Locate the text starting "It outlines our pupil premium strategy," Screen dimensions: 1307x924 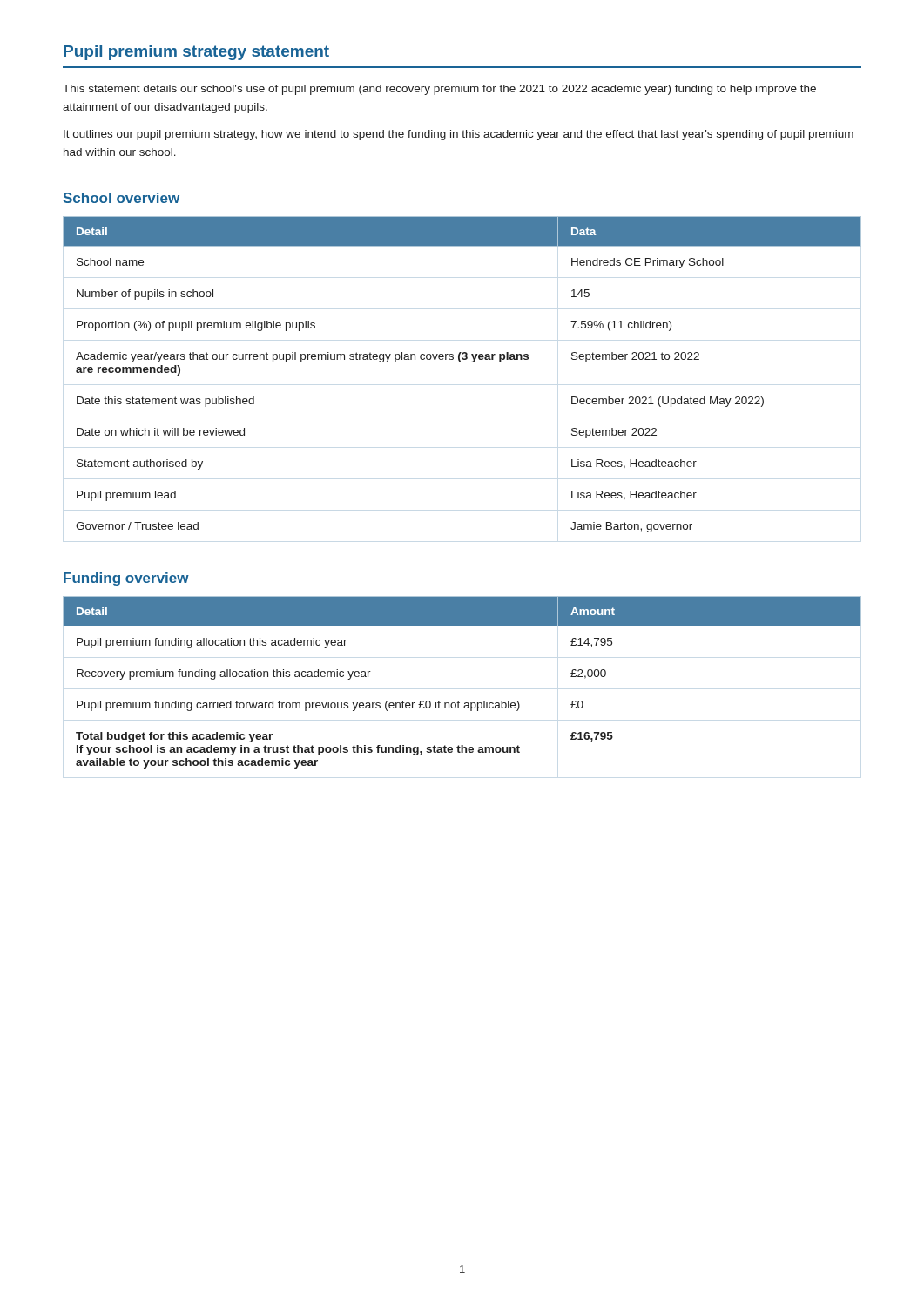tap(458, 143)
